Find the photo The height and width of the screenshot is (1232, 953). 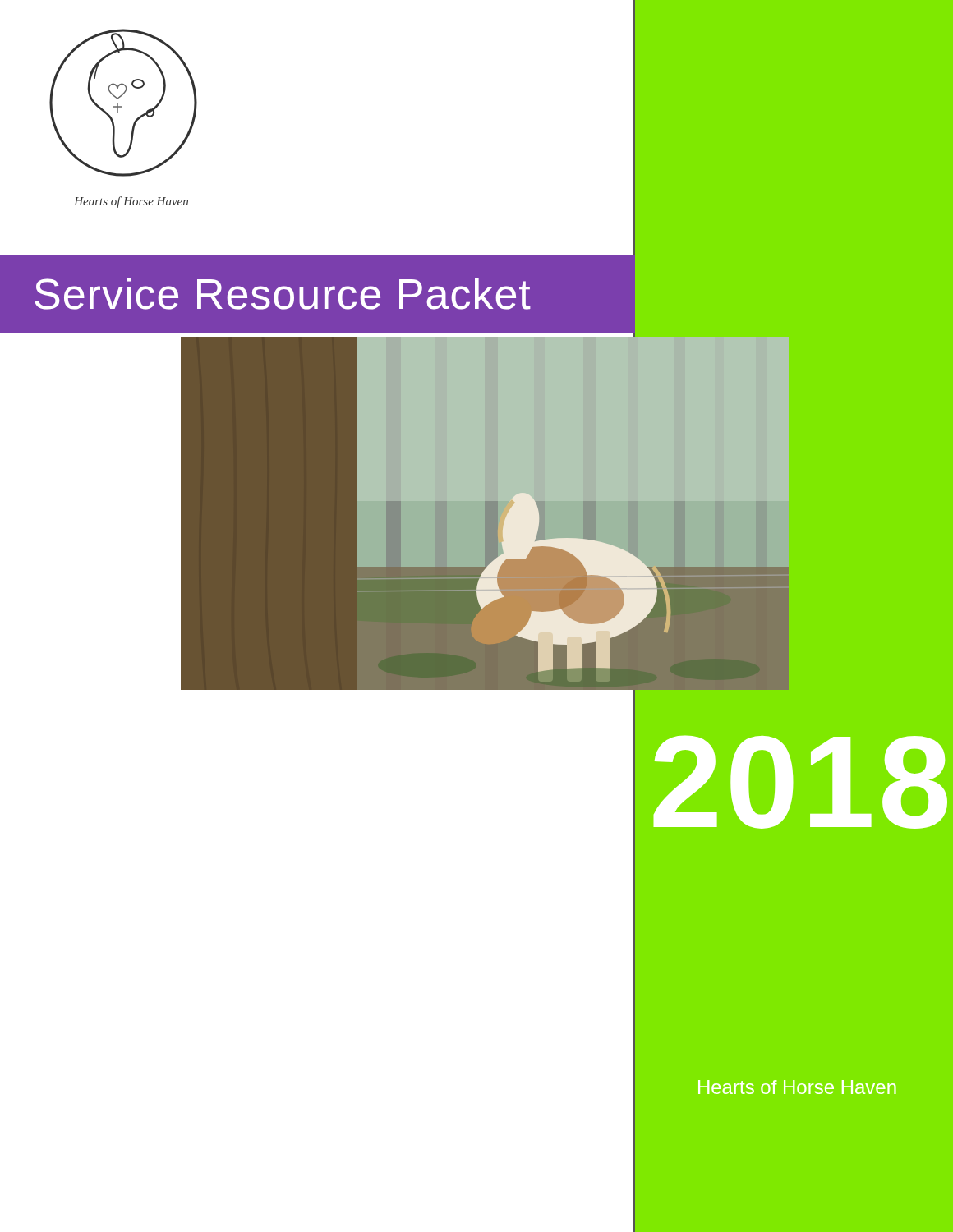click(485, 513)
